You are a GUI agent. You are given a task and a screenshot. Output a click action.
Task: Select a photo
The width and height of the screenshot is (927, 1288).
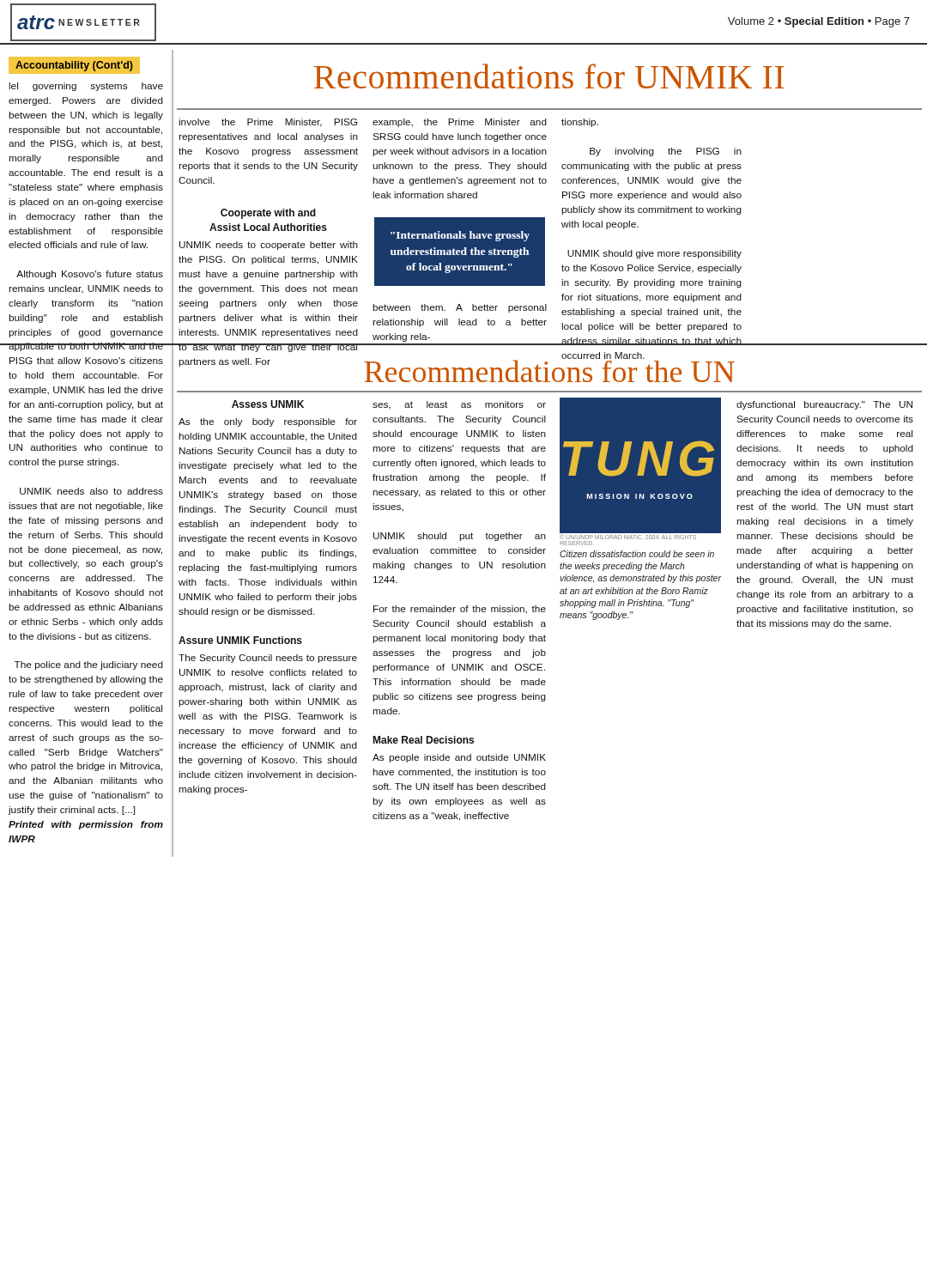click(x=640, y=472)
